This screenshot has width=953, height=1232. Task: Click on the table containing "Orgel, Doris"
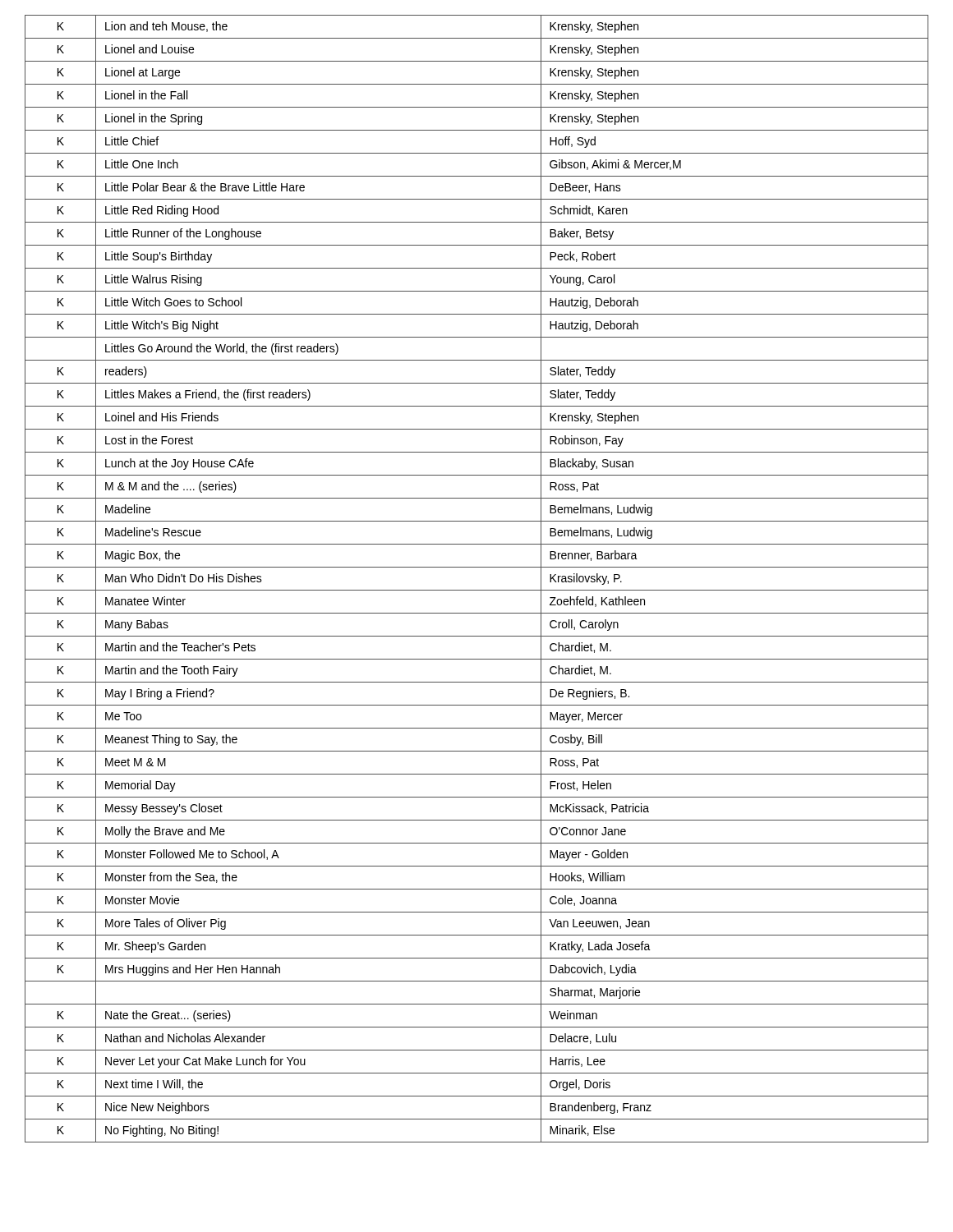[476, 579]
